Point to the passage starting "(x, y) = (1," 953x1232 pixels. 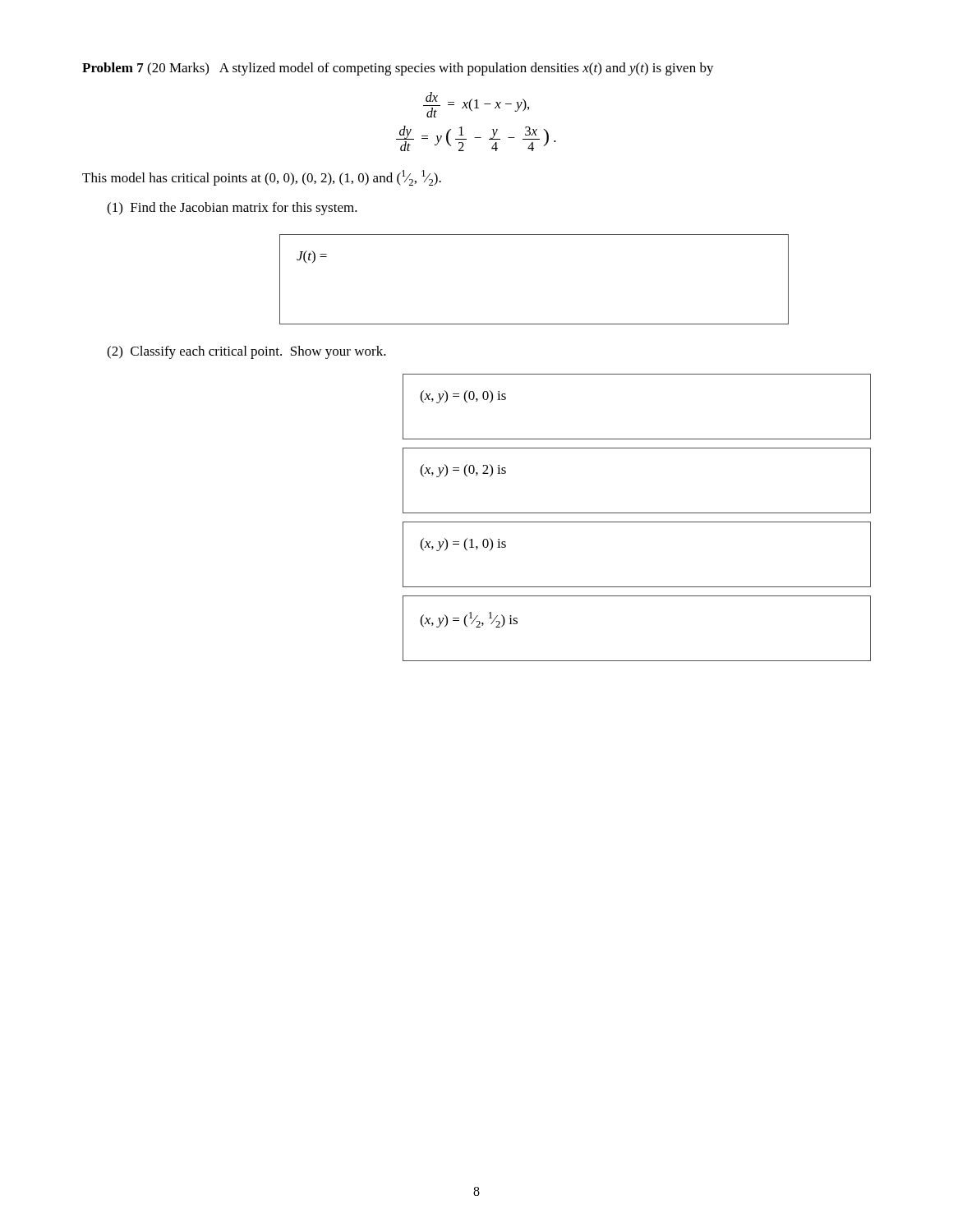[463, 543]
